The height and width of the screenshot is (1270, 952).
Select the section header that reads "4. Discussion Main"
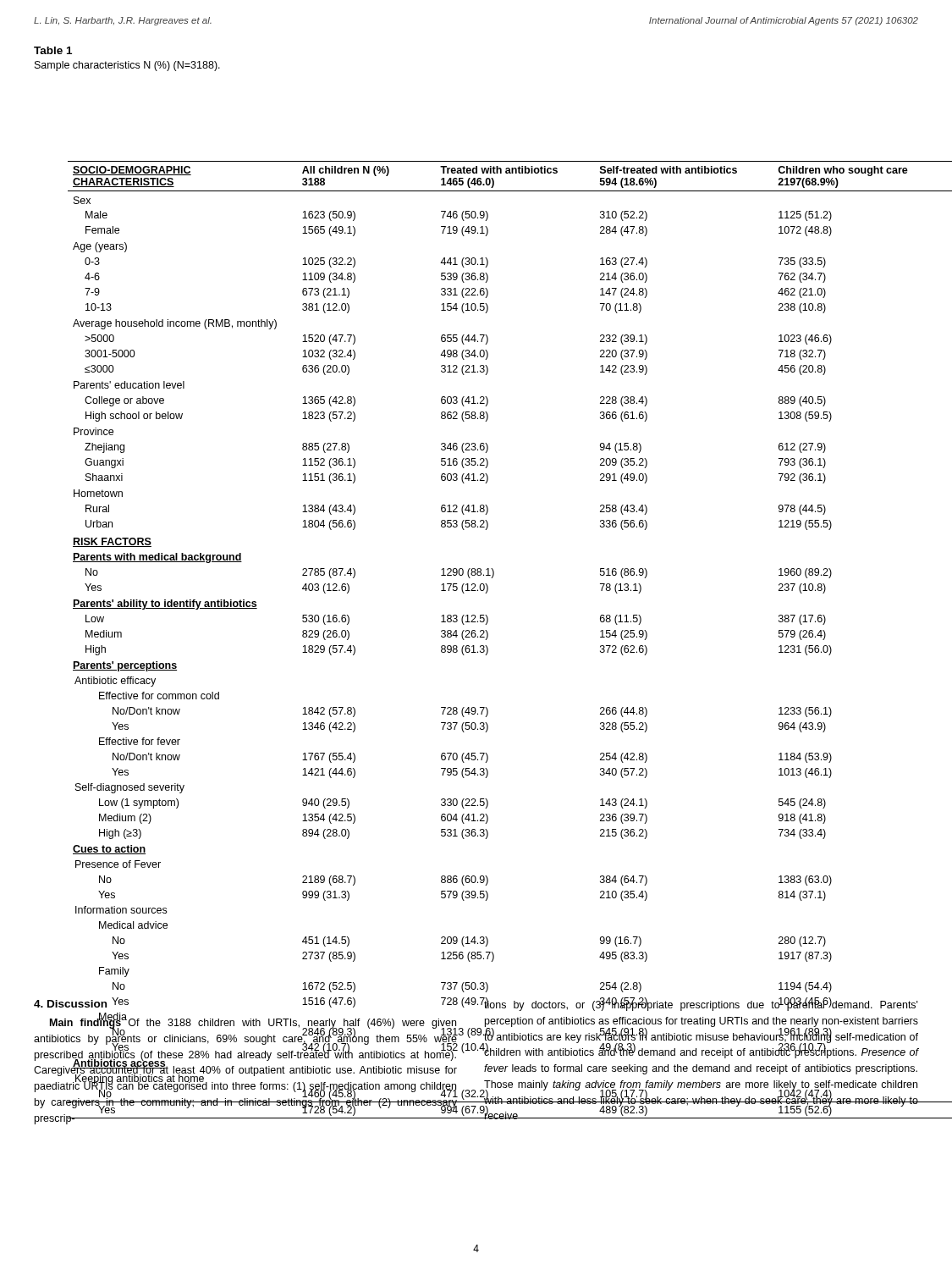[245, 1062]
